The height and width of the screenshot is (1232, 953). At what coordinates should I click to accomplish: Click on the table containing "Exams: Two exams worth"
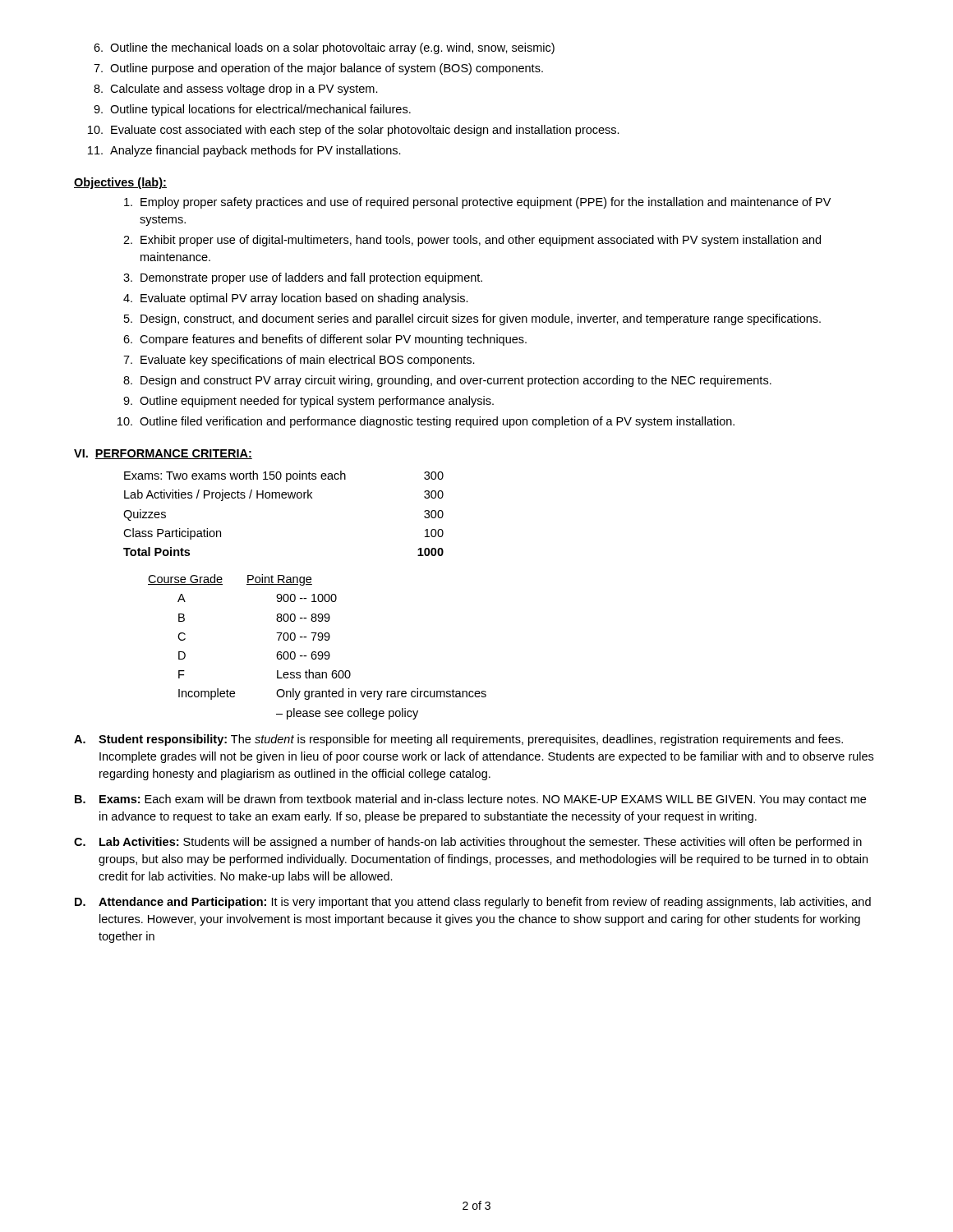(x=476, y=514)
